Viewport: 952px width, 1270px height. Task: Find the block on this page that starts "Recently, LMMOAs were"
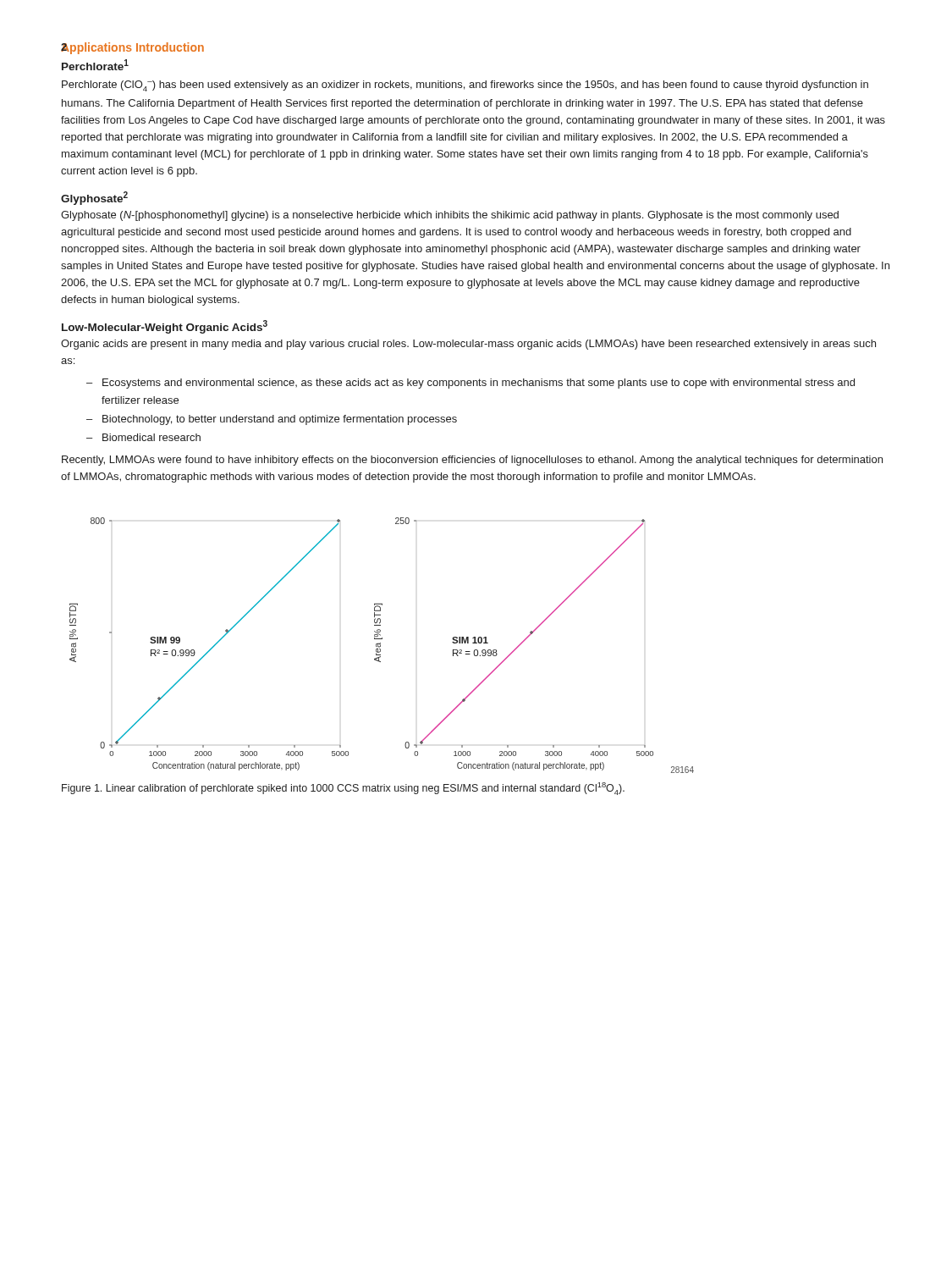pyautogui.click(x=472, y=468)
